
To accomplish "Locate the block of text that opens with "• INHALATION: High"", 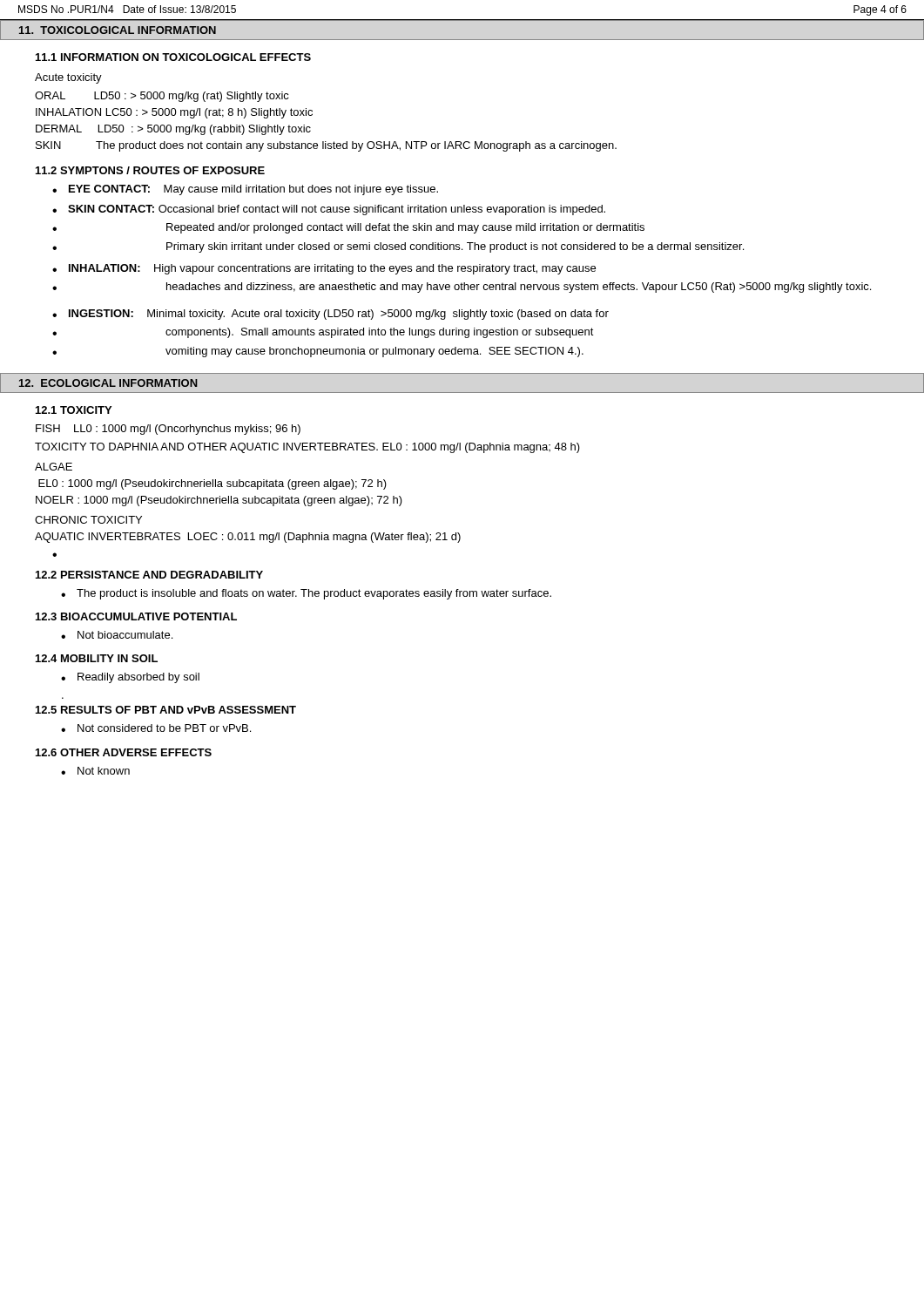I will (471, 270).
